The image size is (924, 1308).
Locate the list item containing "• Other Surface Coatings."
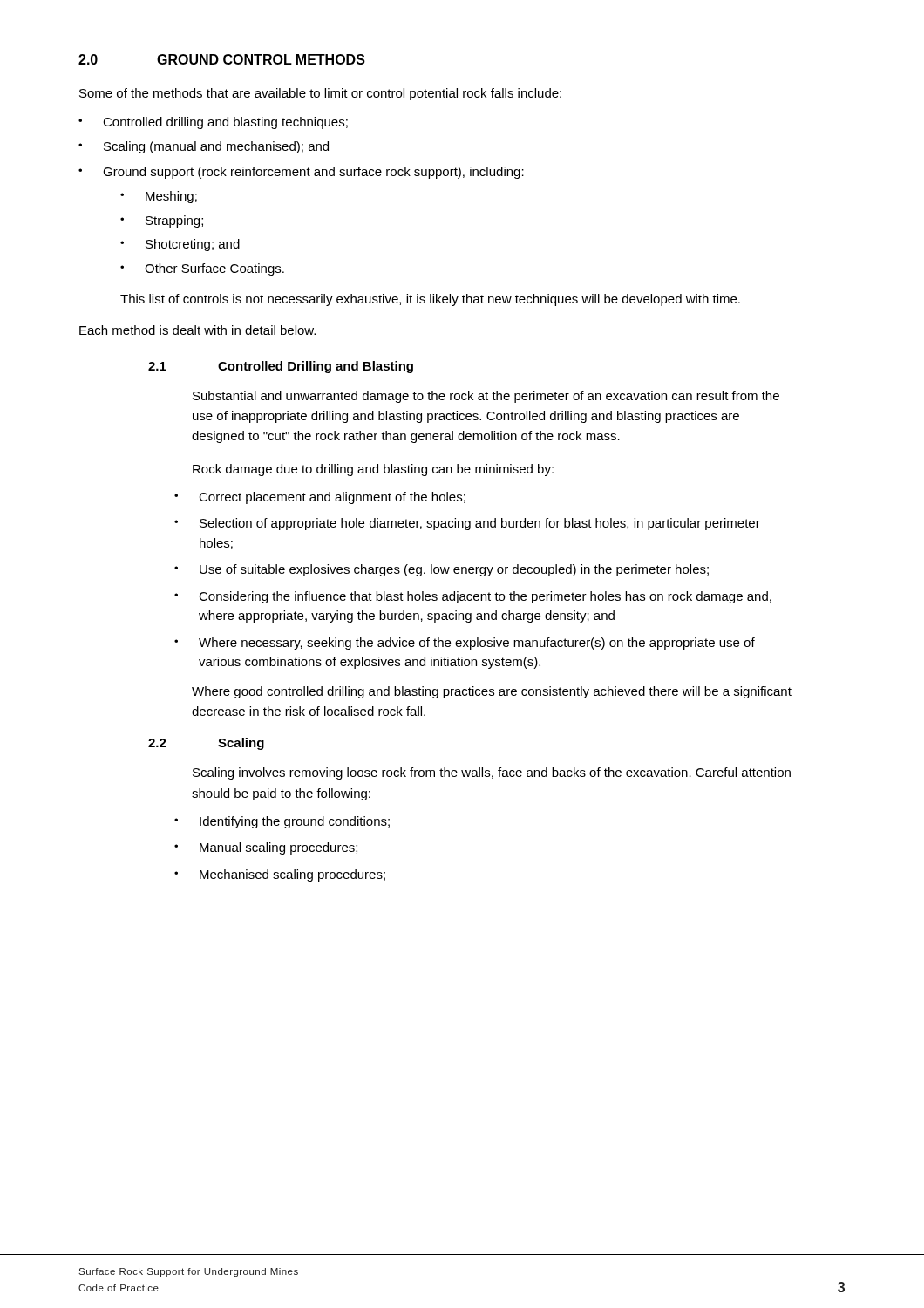coord(203,268)
